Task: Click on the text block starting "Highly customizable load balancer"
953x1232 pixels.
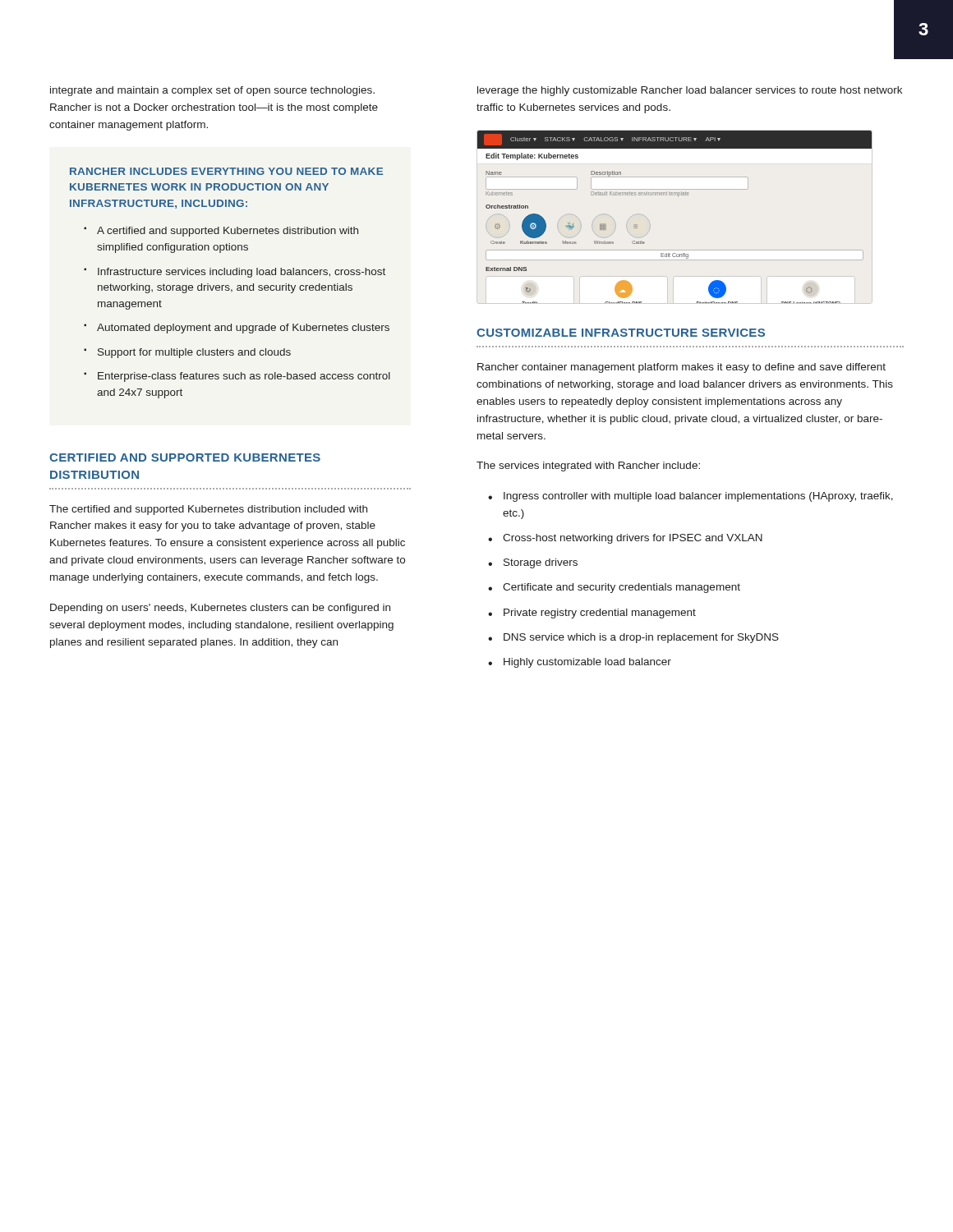Action: click(x=587, y=662)
